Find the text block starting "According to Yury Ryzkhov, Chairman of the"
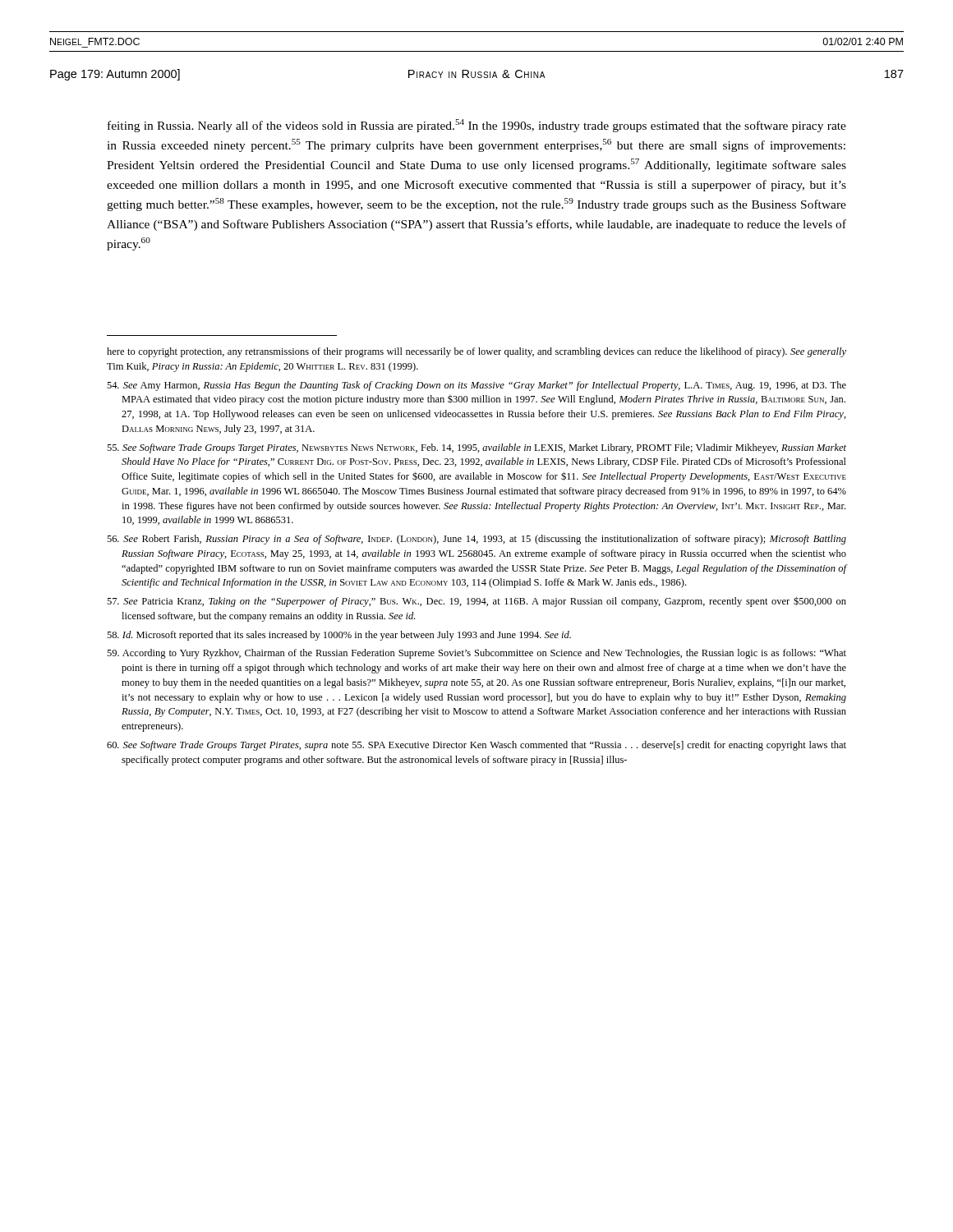 [x=476, y=690]
